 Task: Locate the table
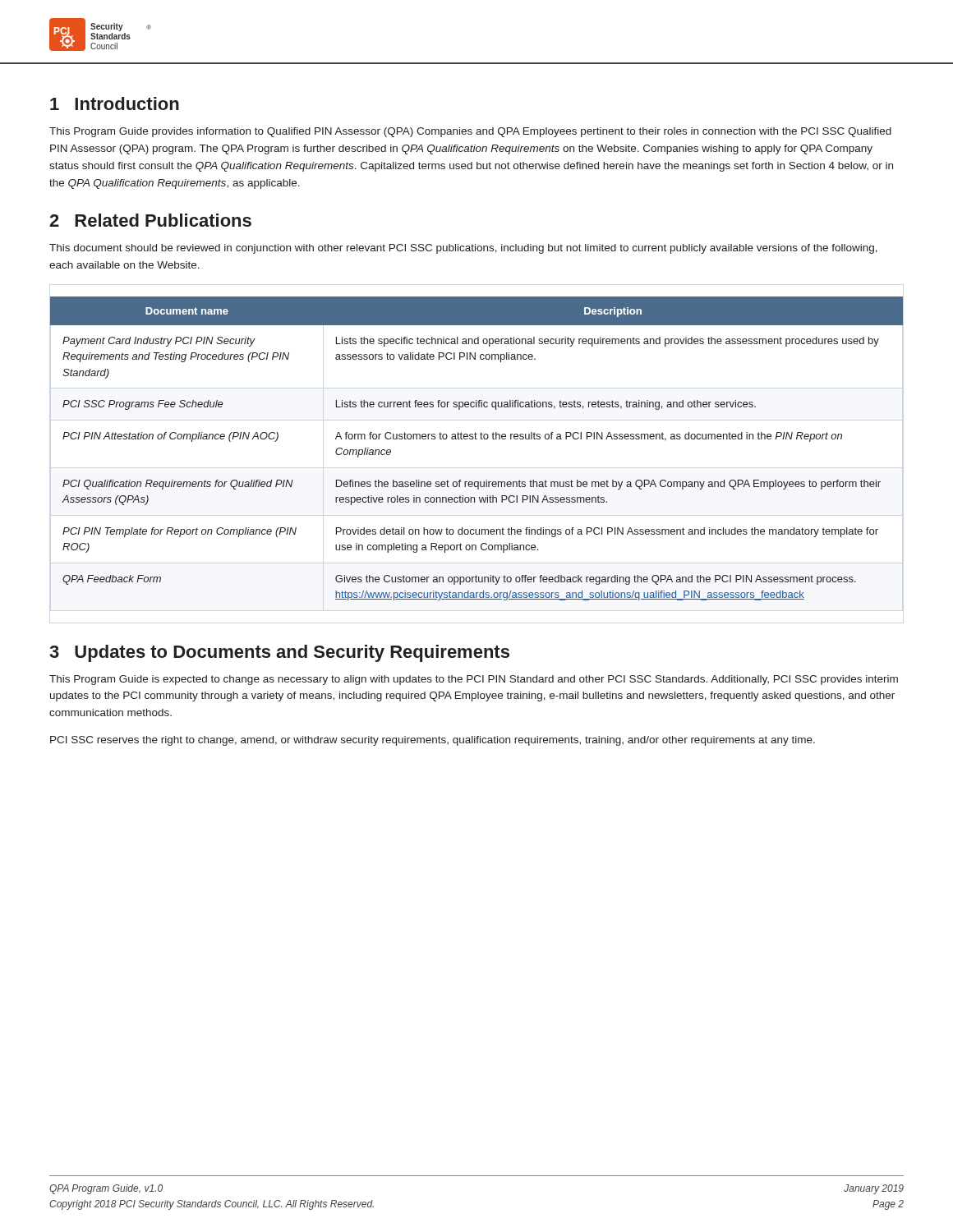(x=476, y=453)
